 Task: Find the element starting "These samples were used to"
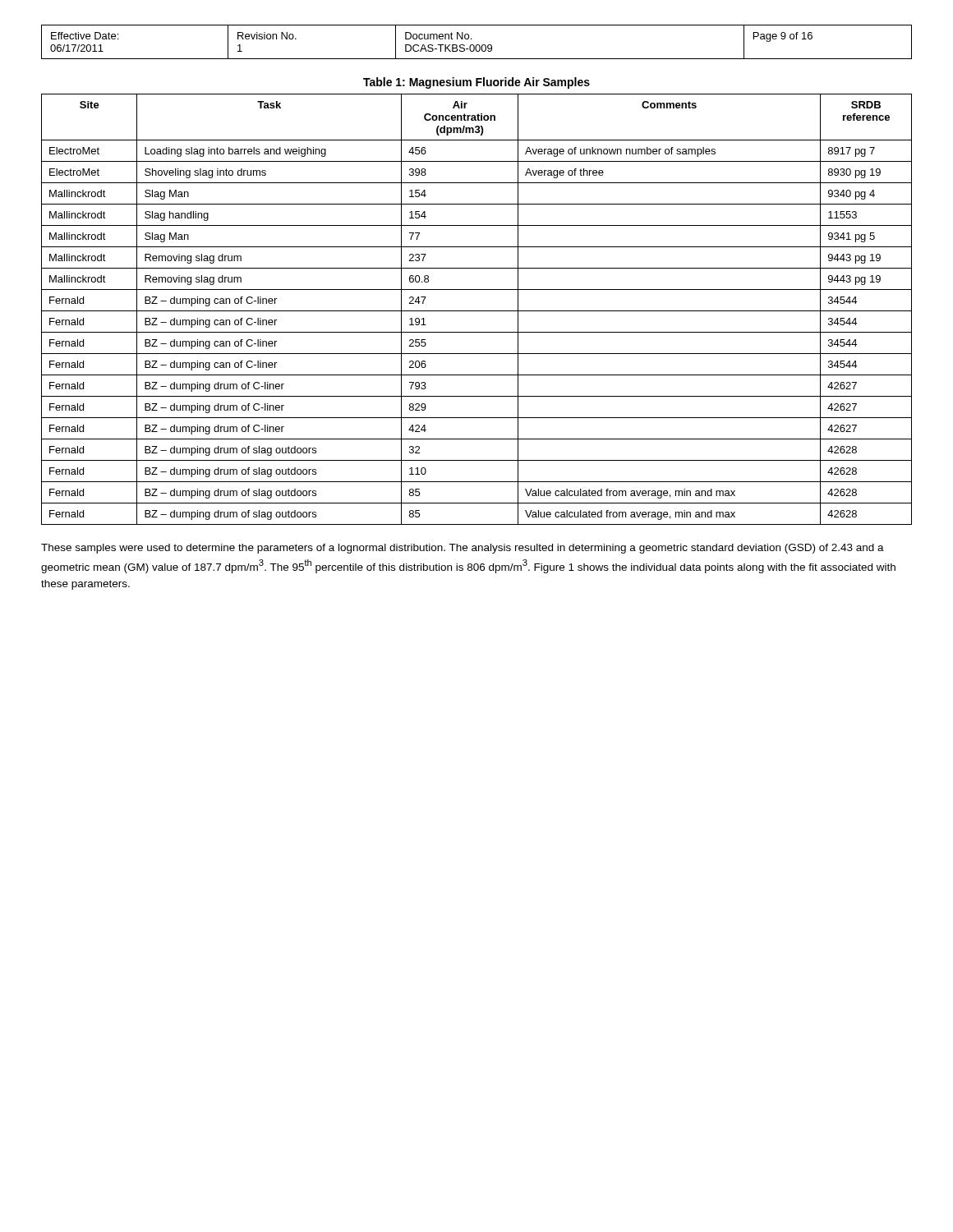pyautogui.click(x=469, y=565)
